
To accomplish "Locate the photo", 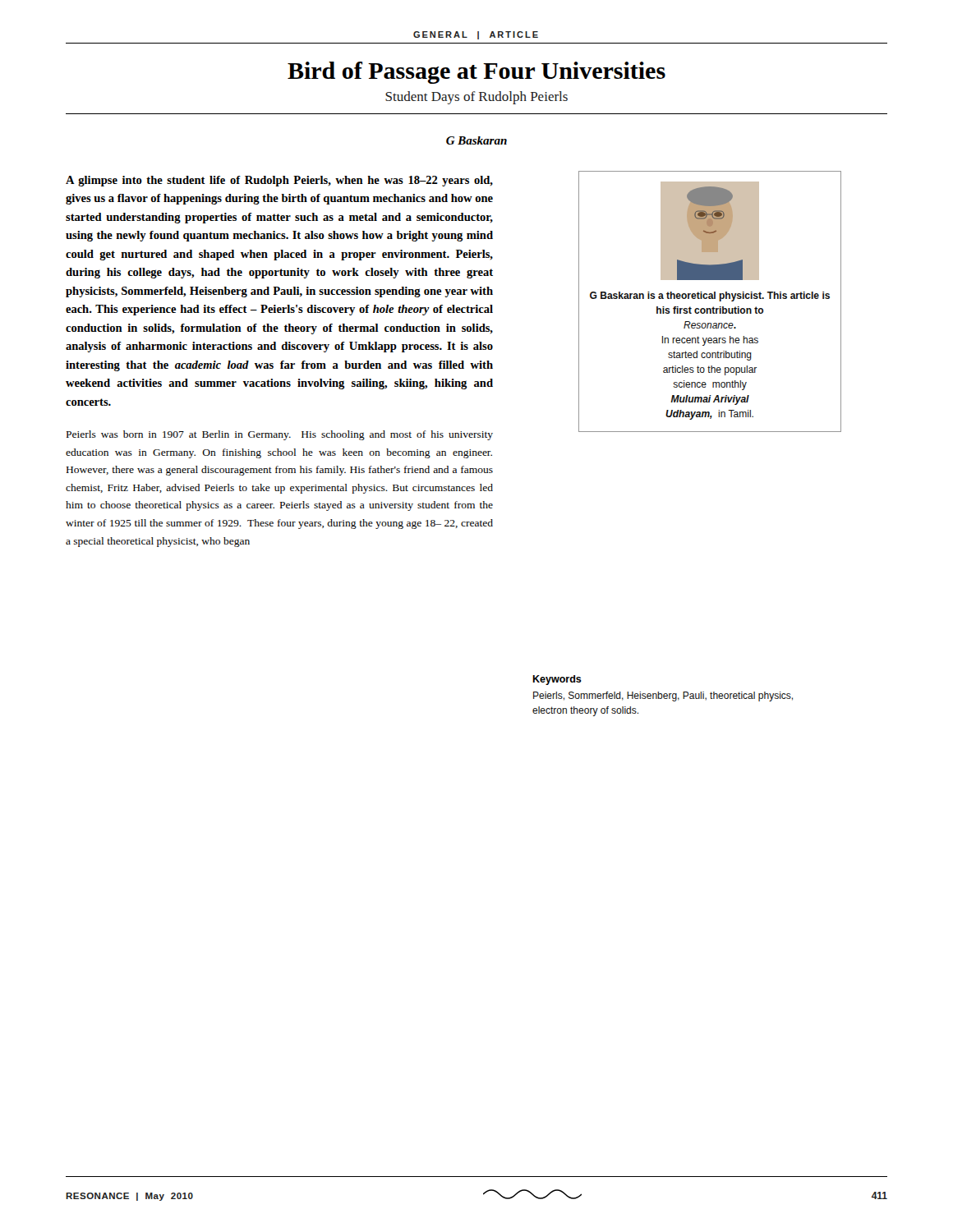I will coord(710,301).
